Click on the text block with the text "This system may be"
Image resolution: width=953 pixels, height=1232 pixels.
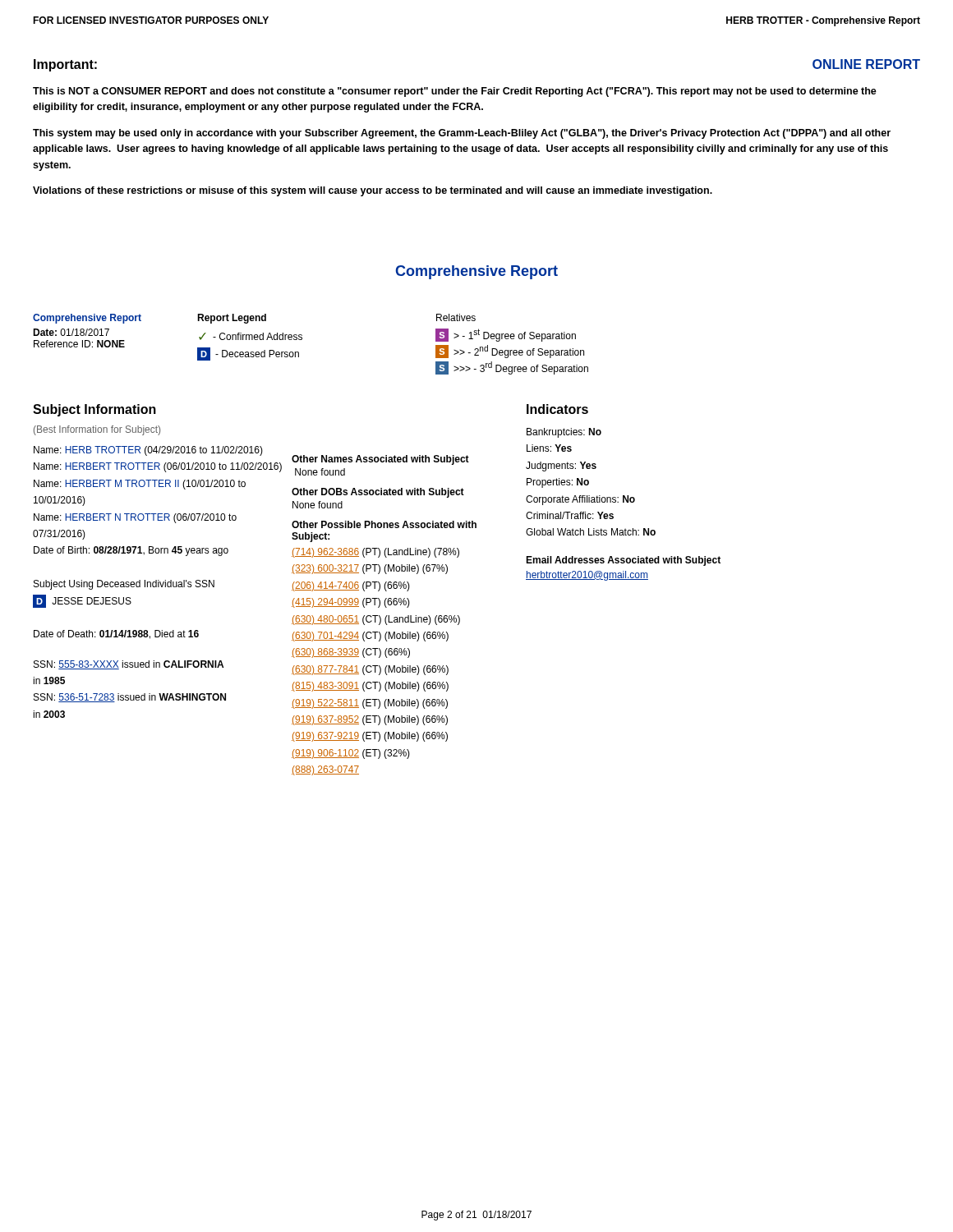[x=462, y=149]
